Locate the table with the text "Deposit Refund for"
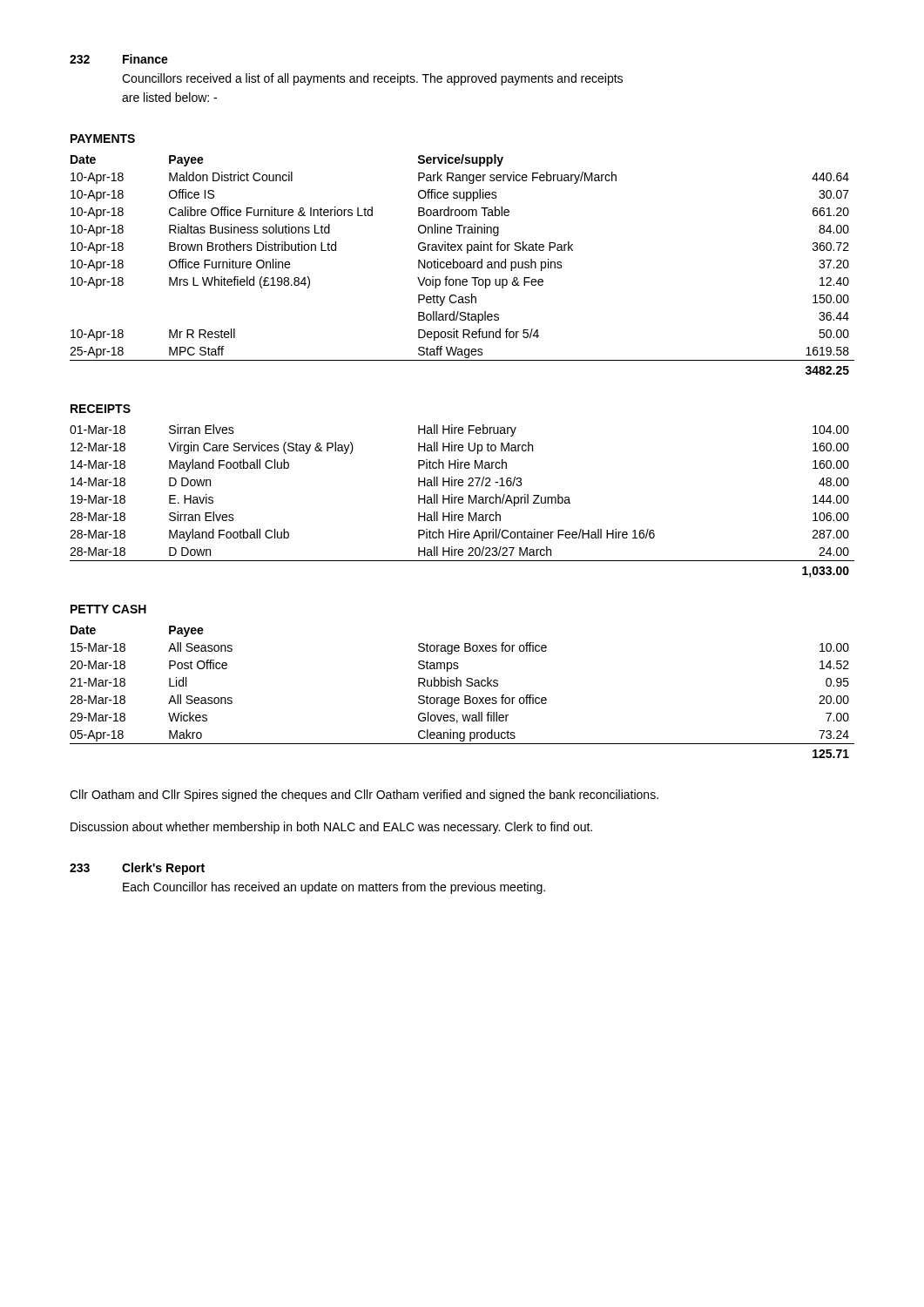The image size is (924, 1307). pyautogui.click(x=462, y=265)
